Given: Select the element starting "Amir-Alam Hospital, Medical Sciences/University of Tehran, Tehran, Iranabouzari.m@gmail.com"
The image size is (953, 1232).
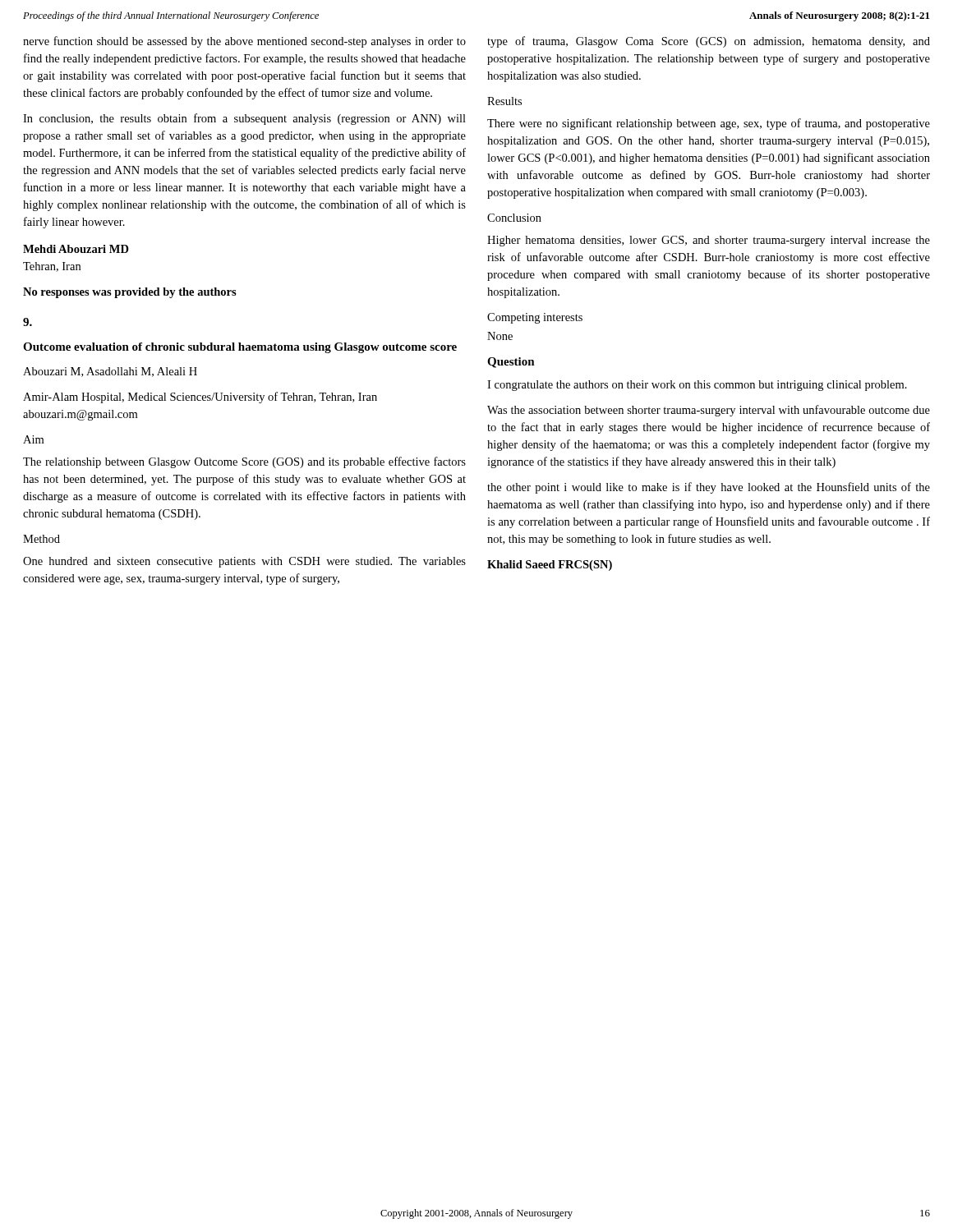Looking at the screenshot, I should 244,406.
